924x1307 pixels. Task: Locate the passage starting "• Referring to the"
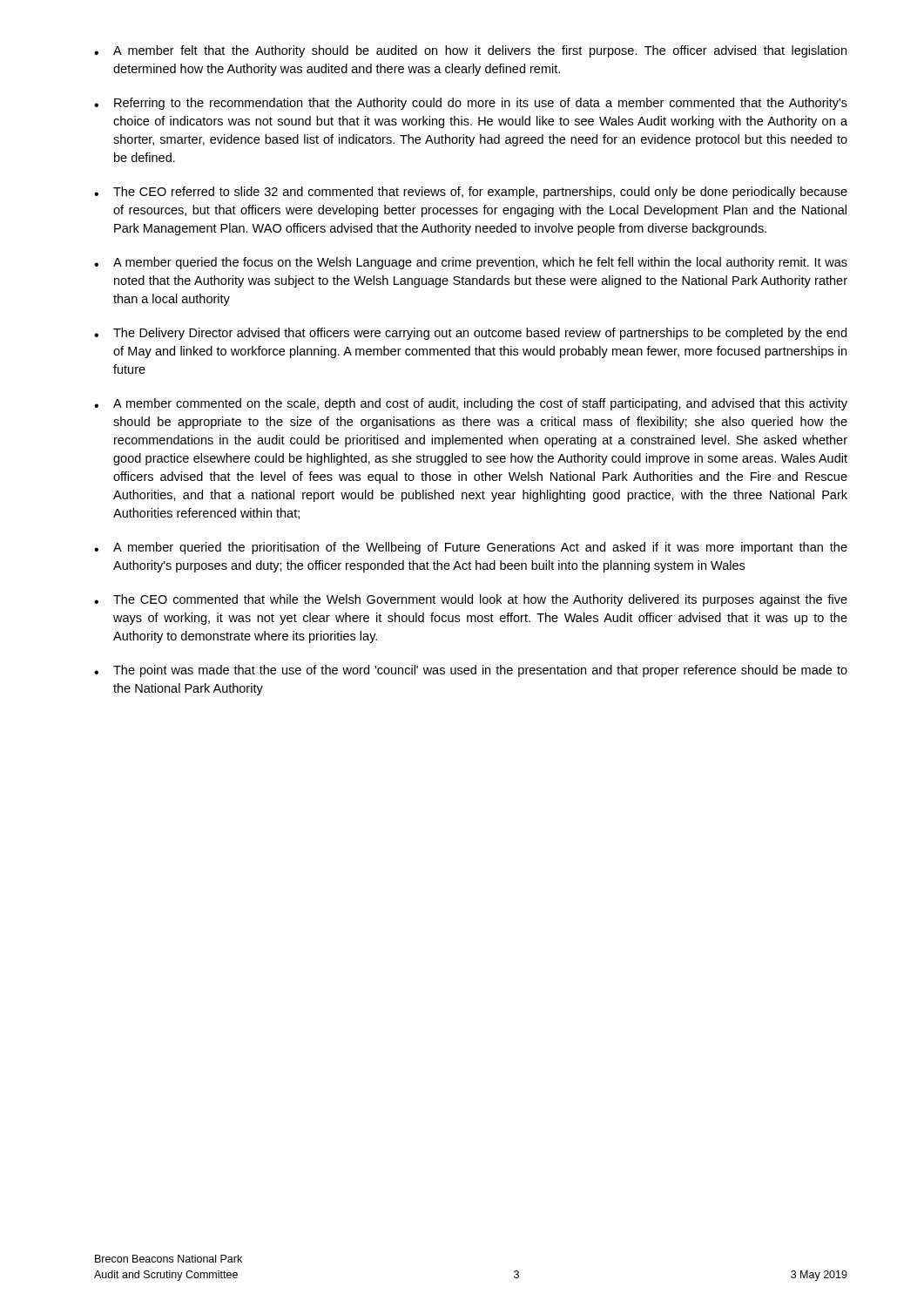pos(471,131)
